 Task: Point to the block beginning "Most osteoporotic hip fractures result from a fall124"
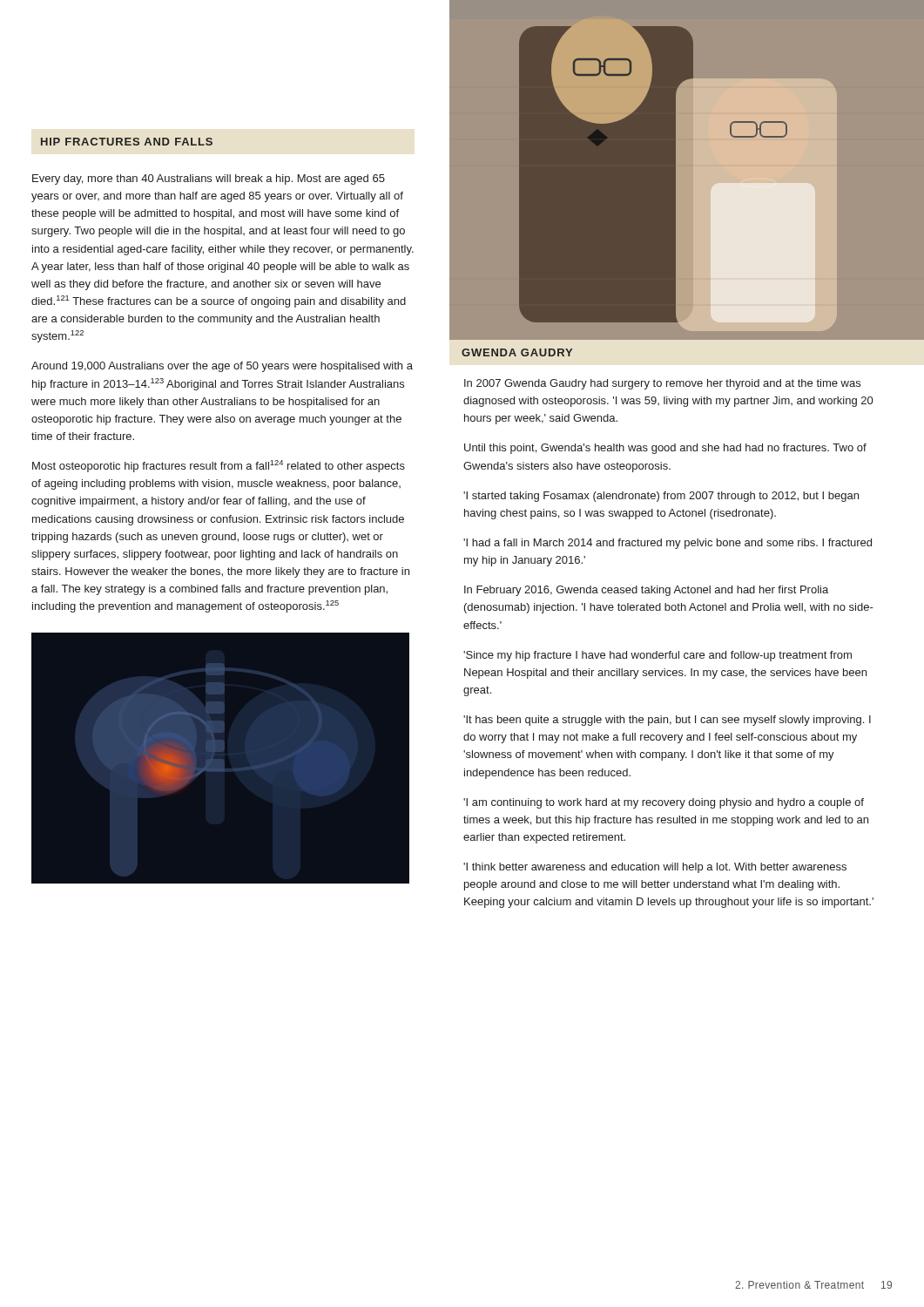[221, 535]
